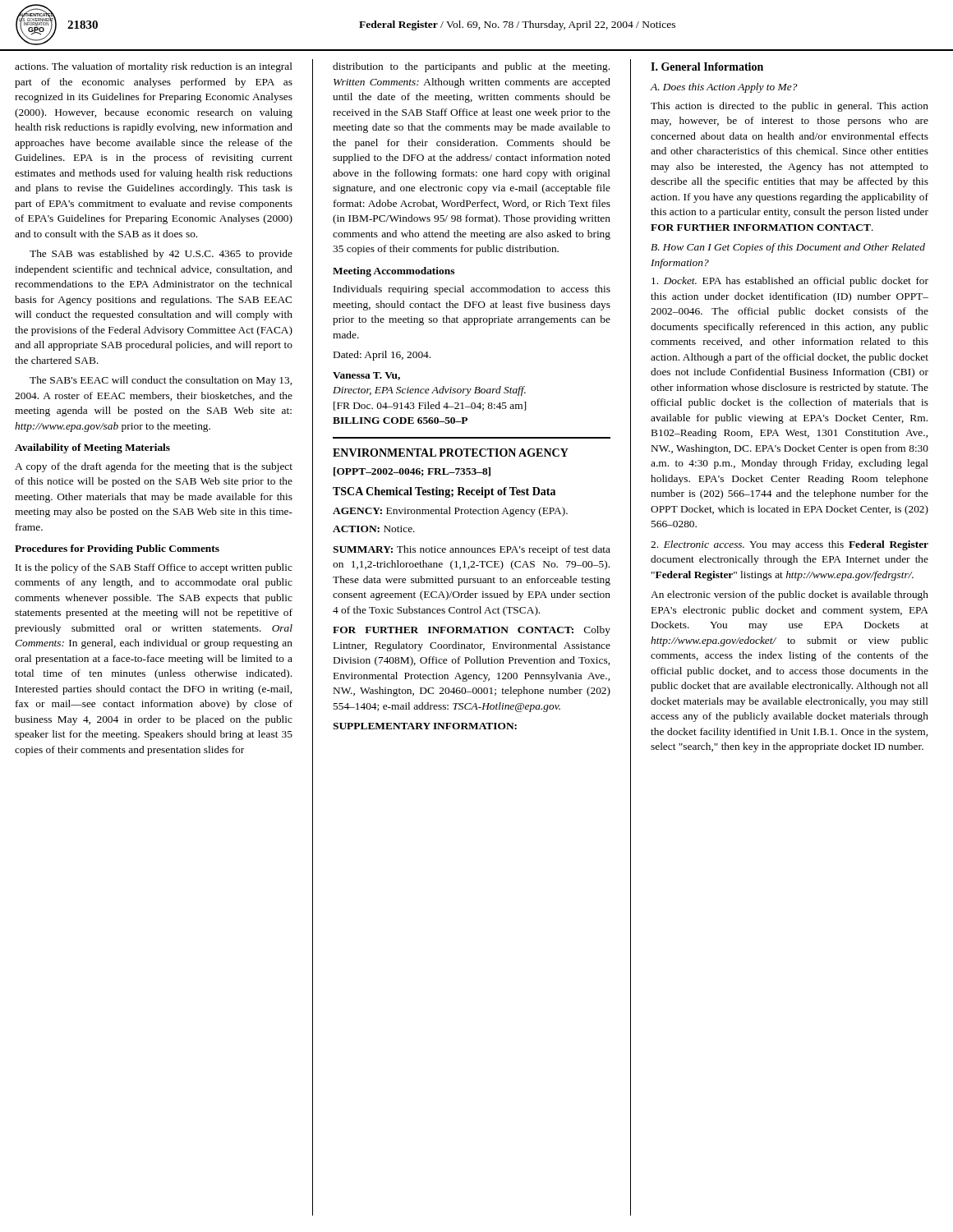953x1232 pixels.
Task: Click on the text block that reads "Docket. EPA has established"
Action: pyautogui.click(x=790, y=403)
